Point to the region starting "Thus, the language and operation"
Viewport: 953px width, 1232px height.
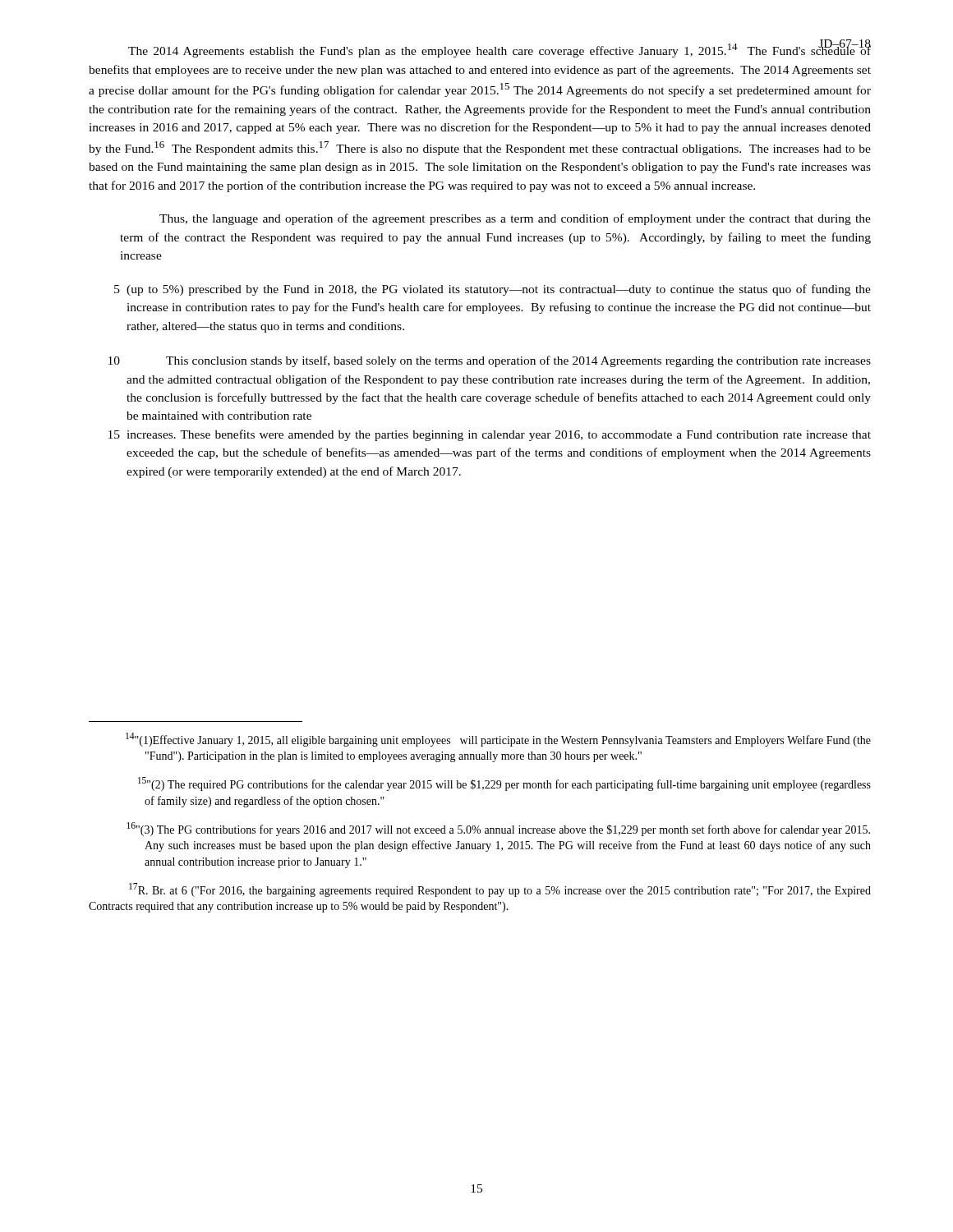click(495, 237)
